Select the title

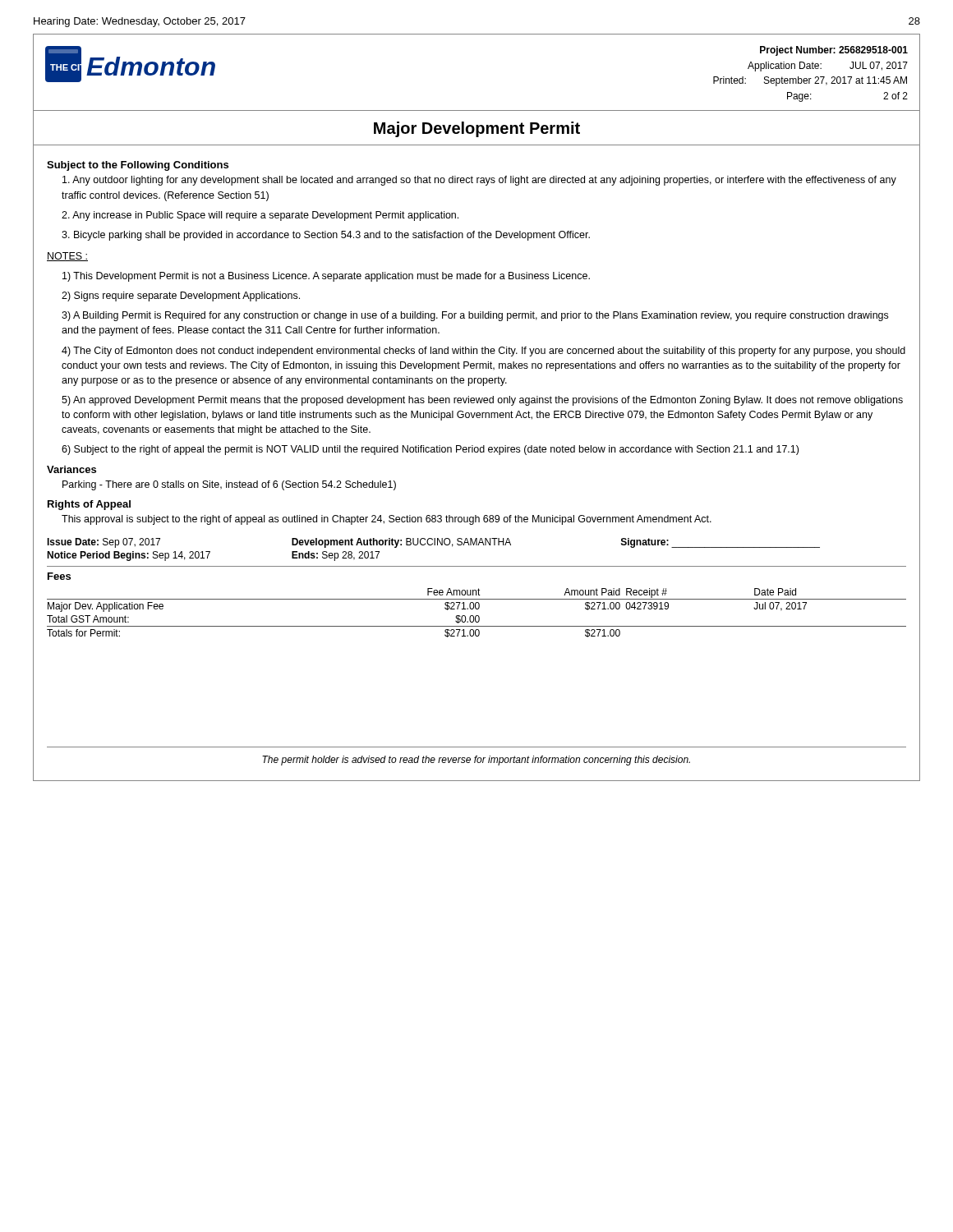coord(476,128)
